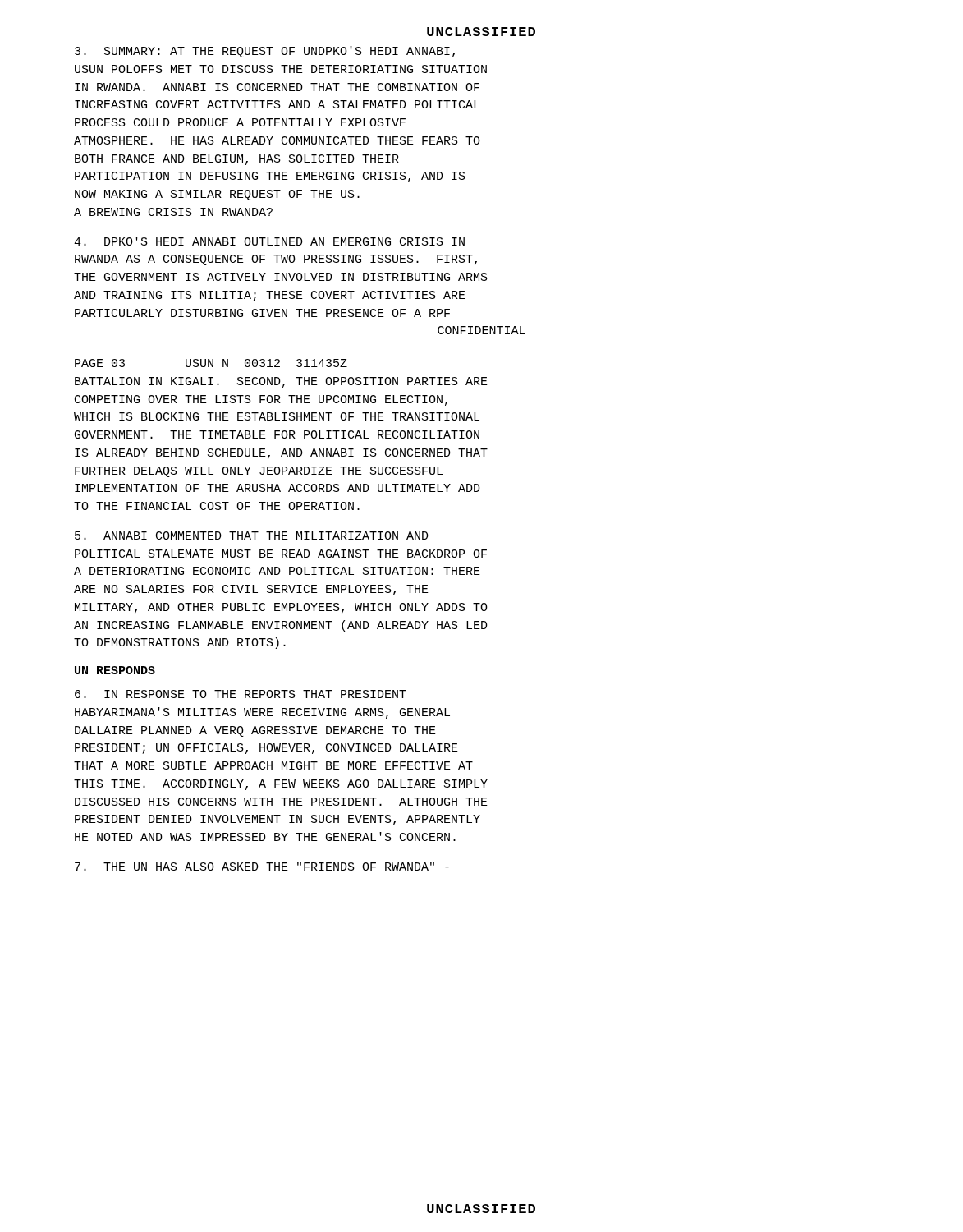Locate the text block that reads "ANNABI COMMENTED THAT THE MILITARIZATION AND"

281,590
